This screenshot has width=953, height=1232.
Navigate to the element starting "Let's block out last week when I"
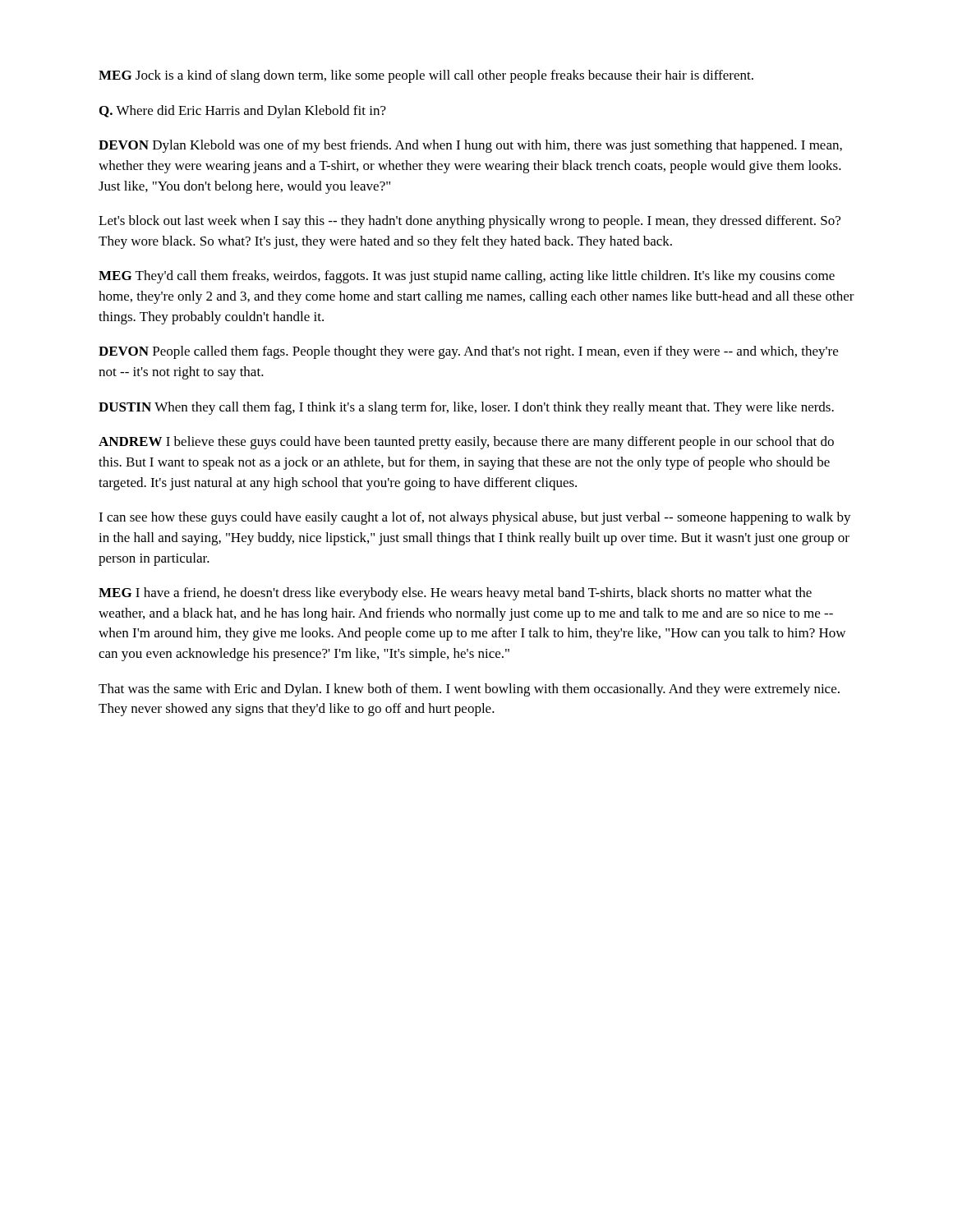[x=470, y=231]
